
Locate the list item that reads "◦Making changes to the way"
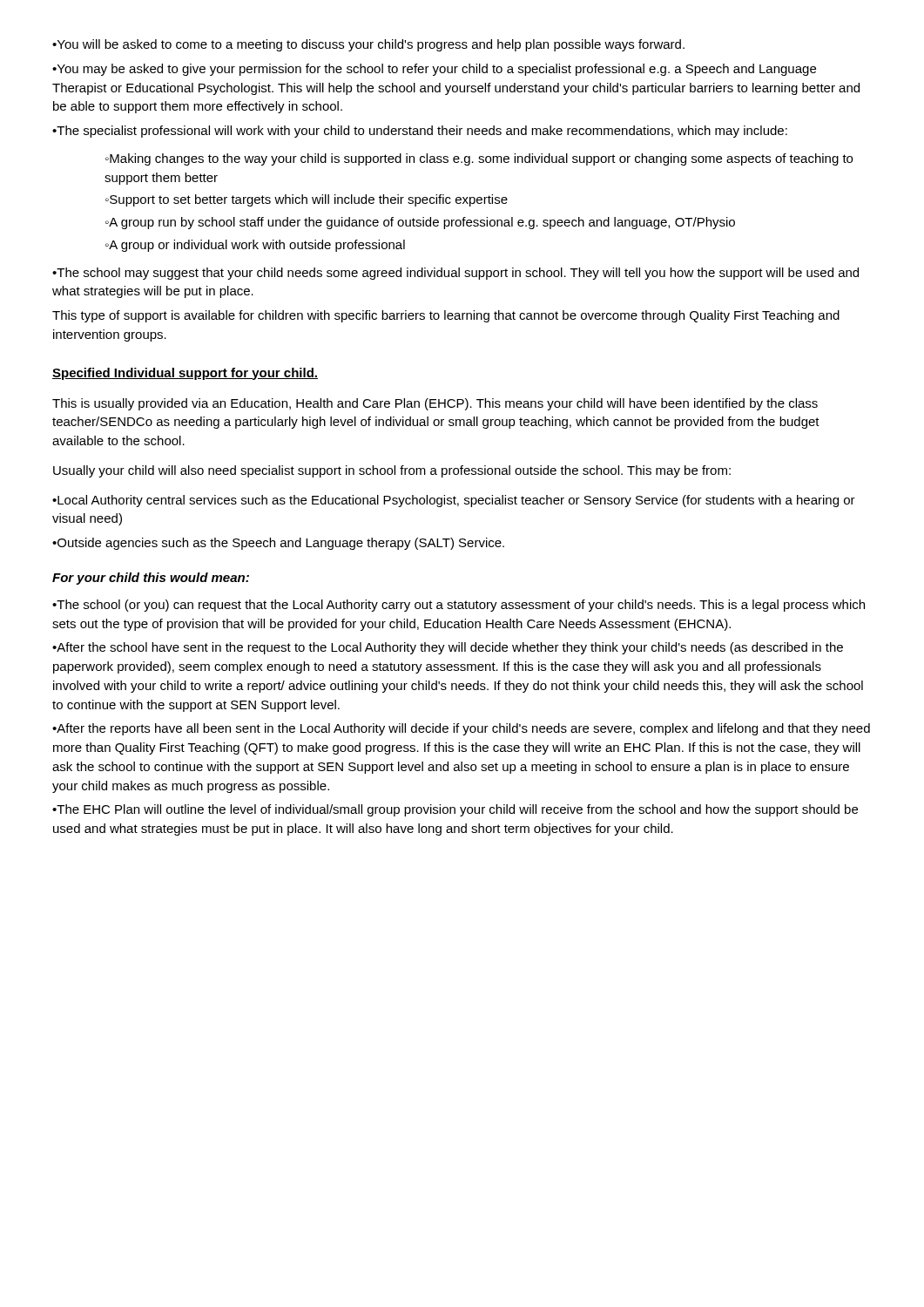tap(479, 167)
